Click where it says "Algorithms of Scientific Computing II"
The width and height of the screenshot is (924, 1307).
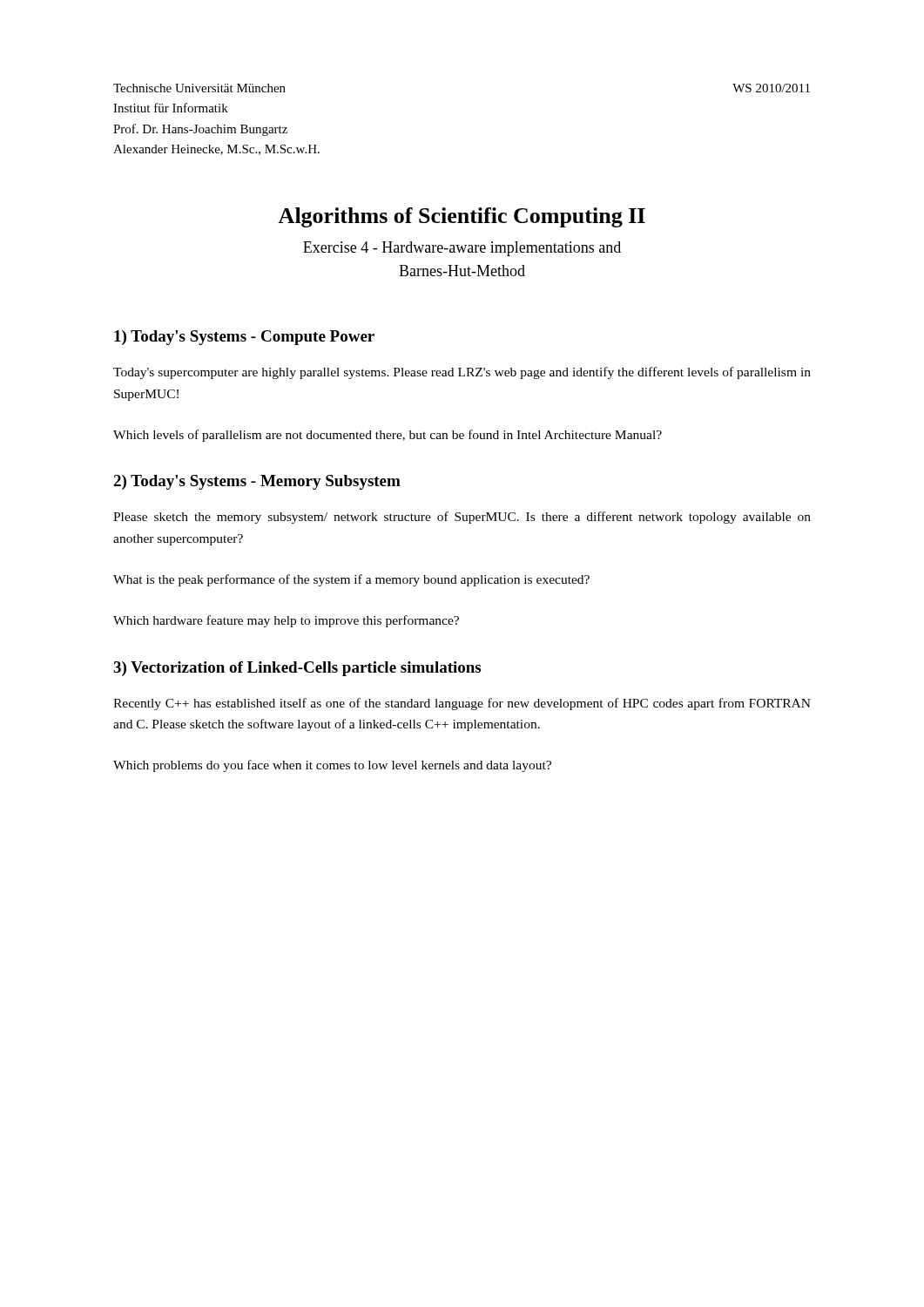[462, 216]
